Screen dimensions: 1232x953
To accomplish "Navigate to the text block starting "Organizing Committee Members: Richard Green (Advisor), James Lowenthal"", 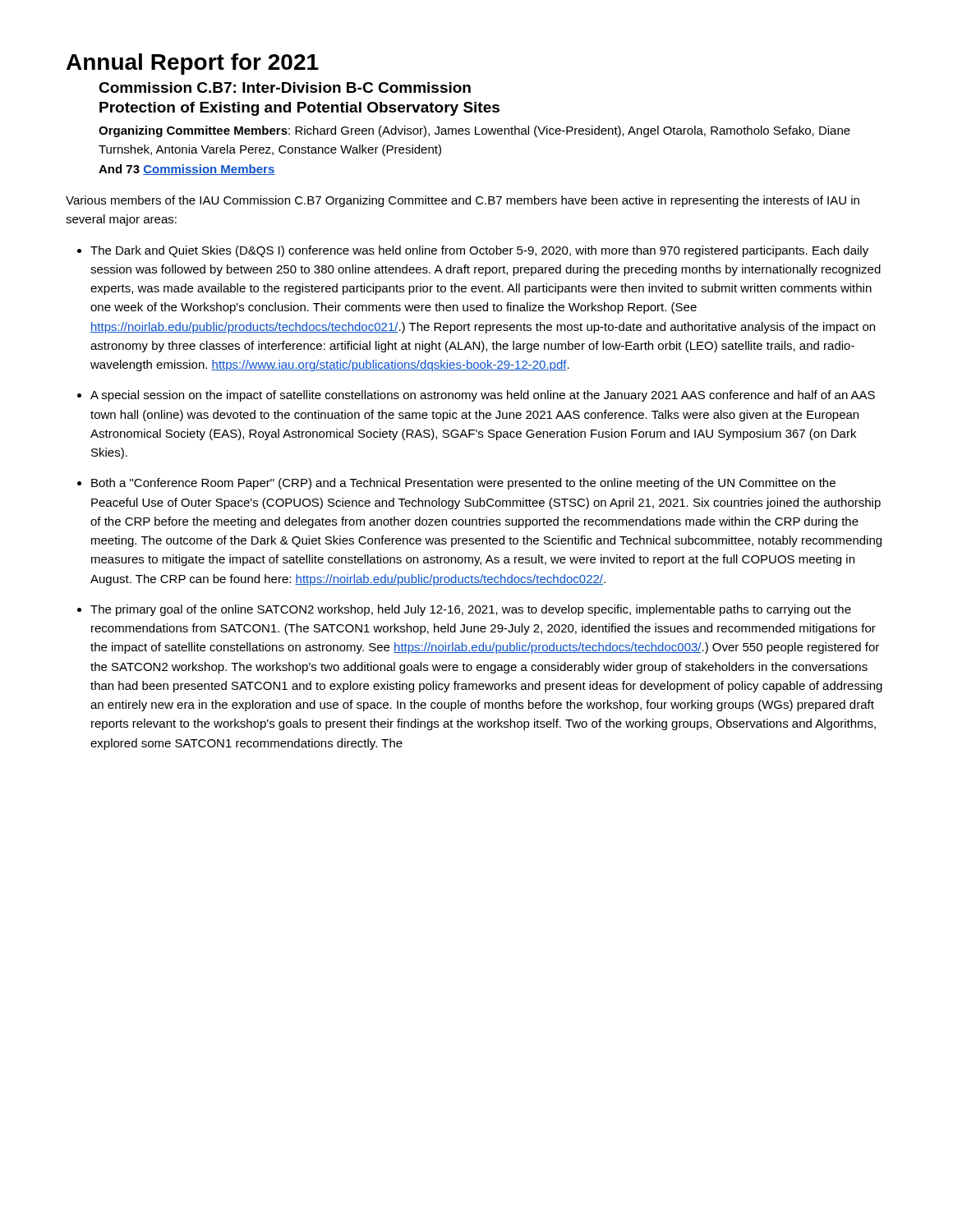I will 474,139.
